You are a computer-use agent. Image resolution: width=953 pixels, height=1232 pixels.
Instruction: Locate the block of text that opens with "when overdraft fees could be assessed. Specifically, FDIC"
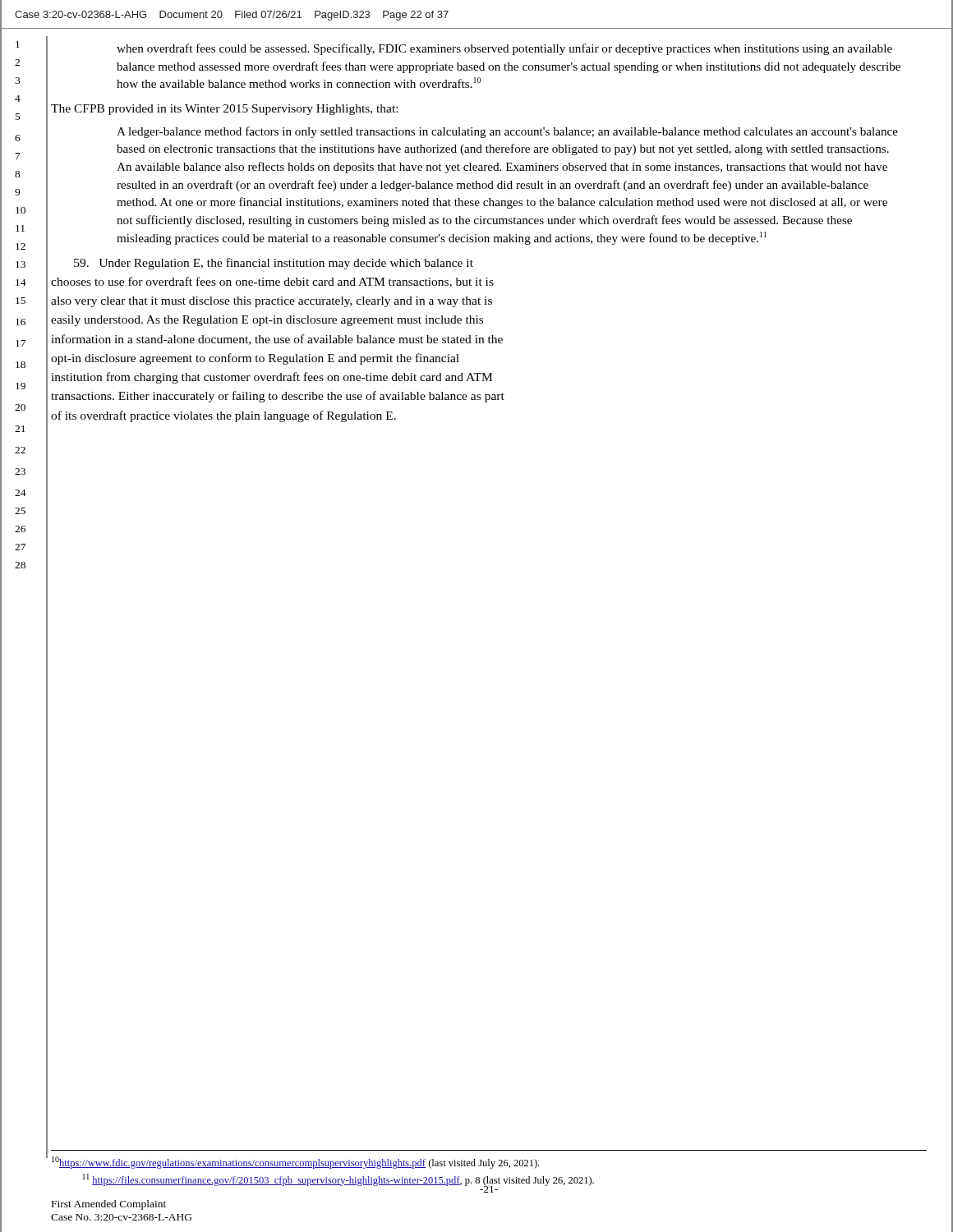point(509,66)
